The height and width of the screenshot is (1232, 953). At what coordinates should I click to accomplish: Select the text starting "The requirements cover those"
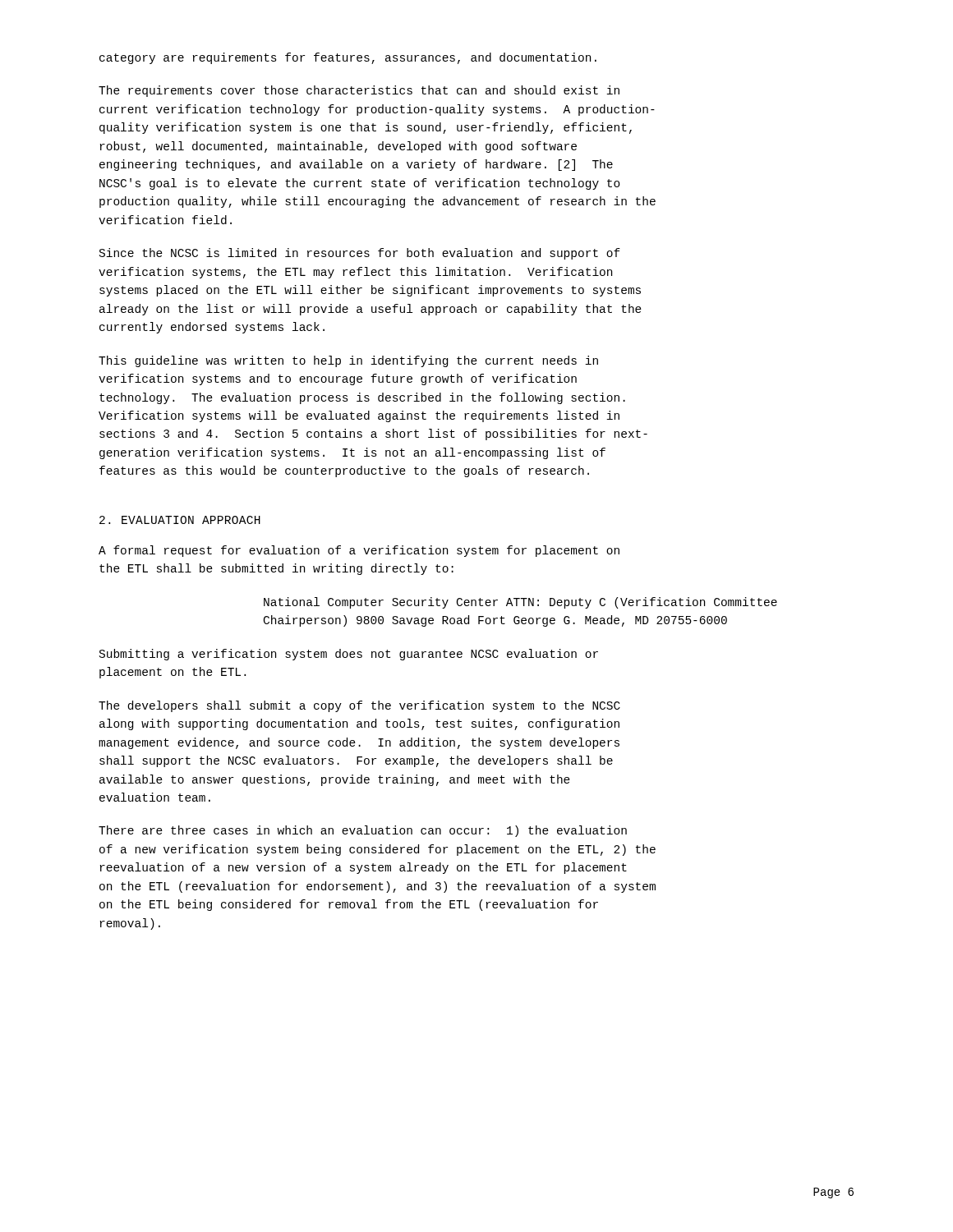pyautogui.click(x=377, y=156)
